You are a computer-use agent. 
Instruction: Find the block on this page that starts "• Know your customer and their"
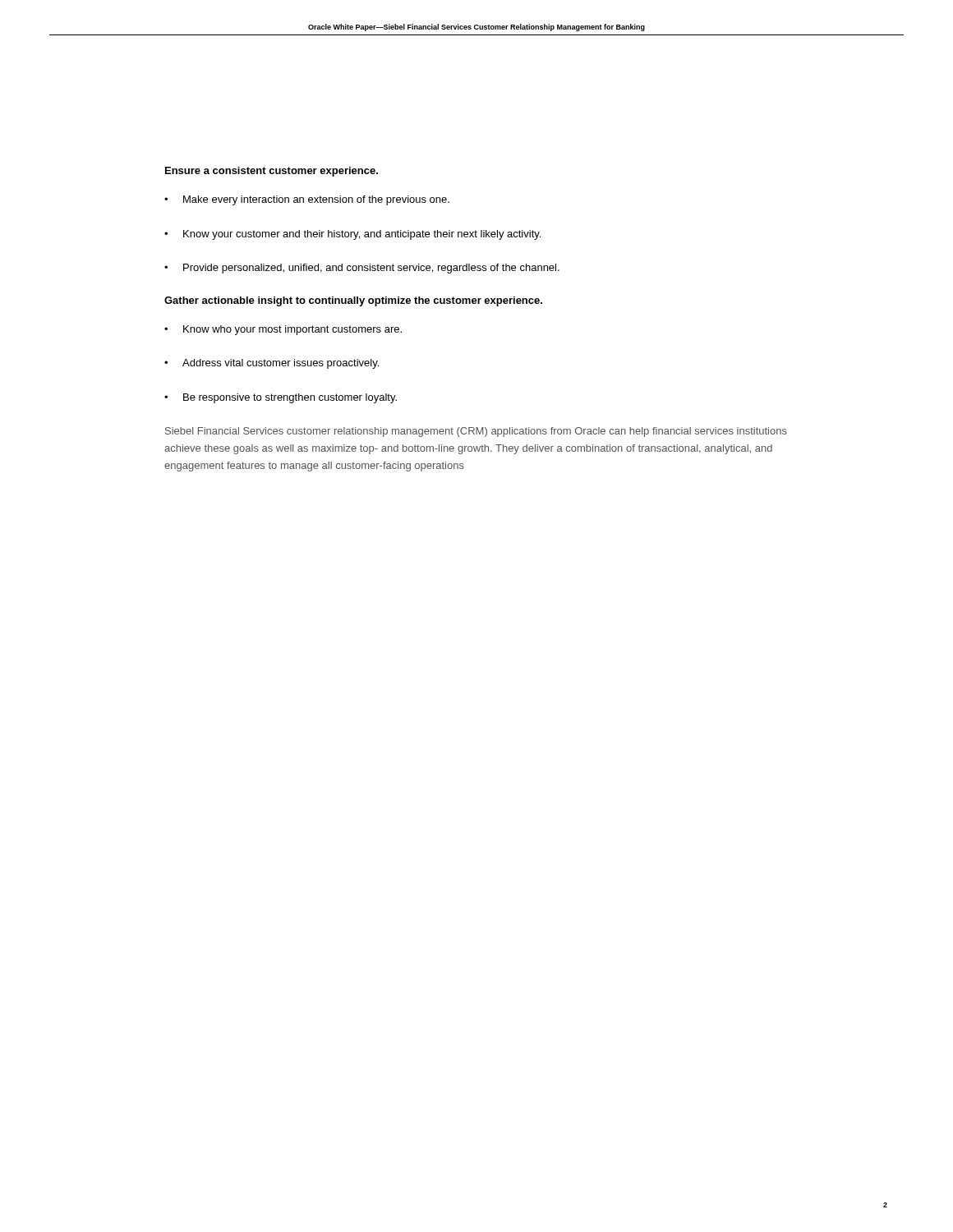pyautogui.click(x=353, y=233)
